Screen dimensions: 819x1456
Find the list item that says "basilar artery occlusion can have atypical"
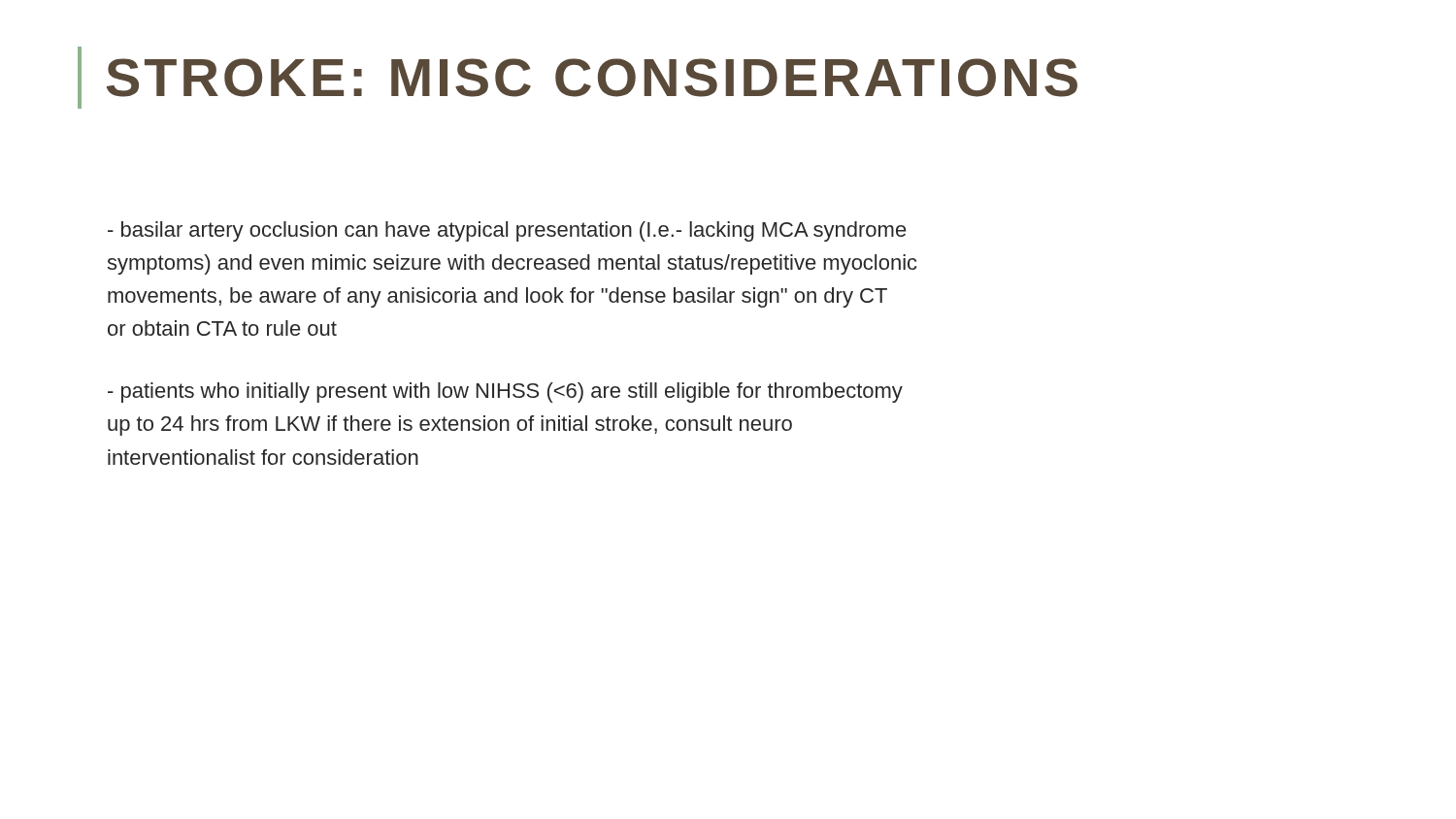point(512,279)
